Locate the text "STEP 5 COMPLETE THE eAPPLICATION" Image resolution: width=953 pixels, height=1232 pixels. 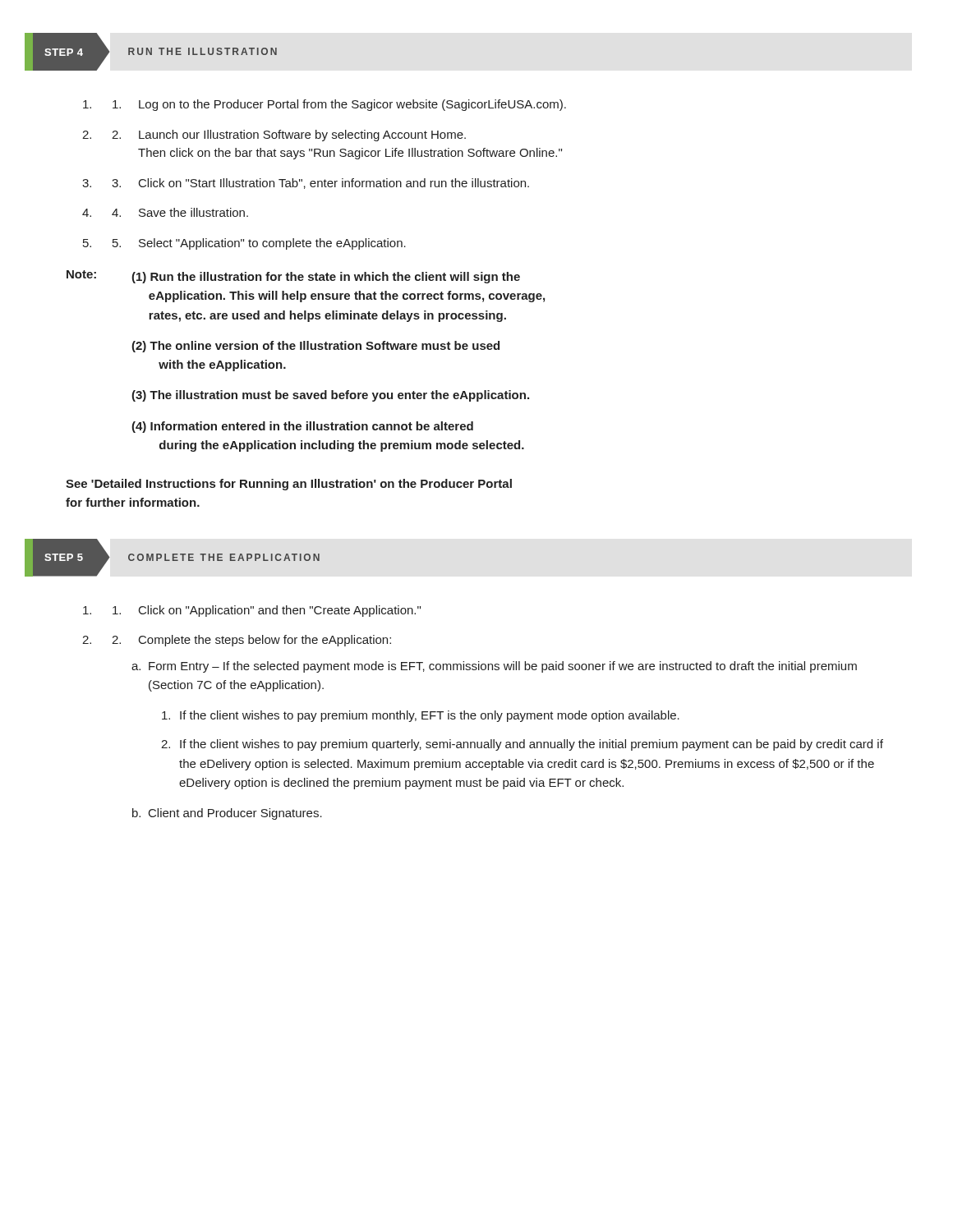click(172, 558)
